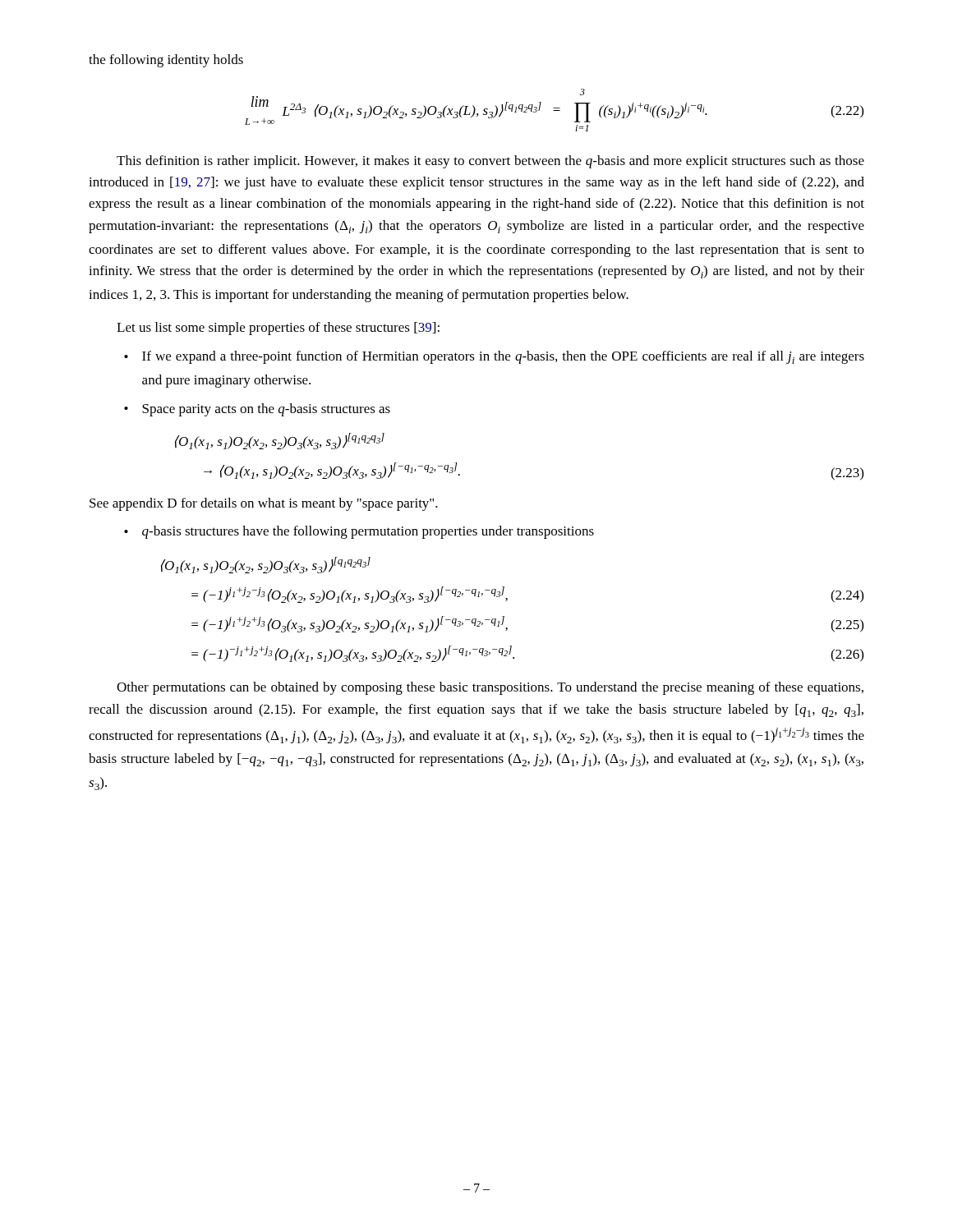Locate the text block that reads "See appendix D for details on"
This screenshot has width=953, height=1232.
[264, 504]
